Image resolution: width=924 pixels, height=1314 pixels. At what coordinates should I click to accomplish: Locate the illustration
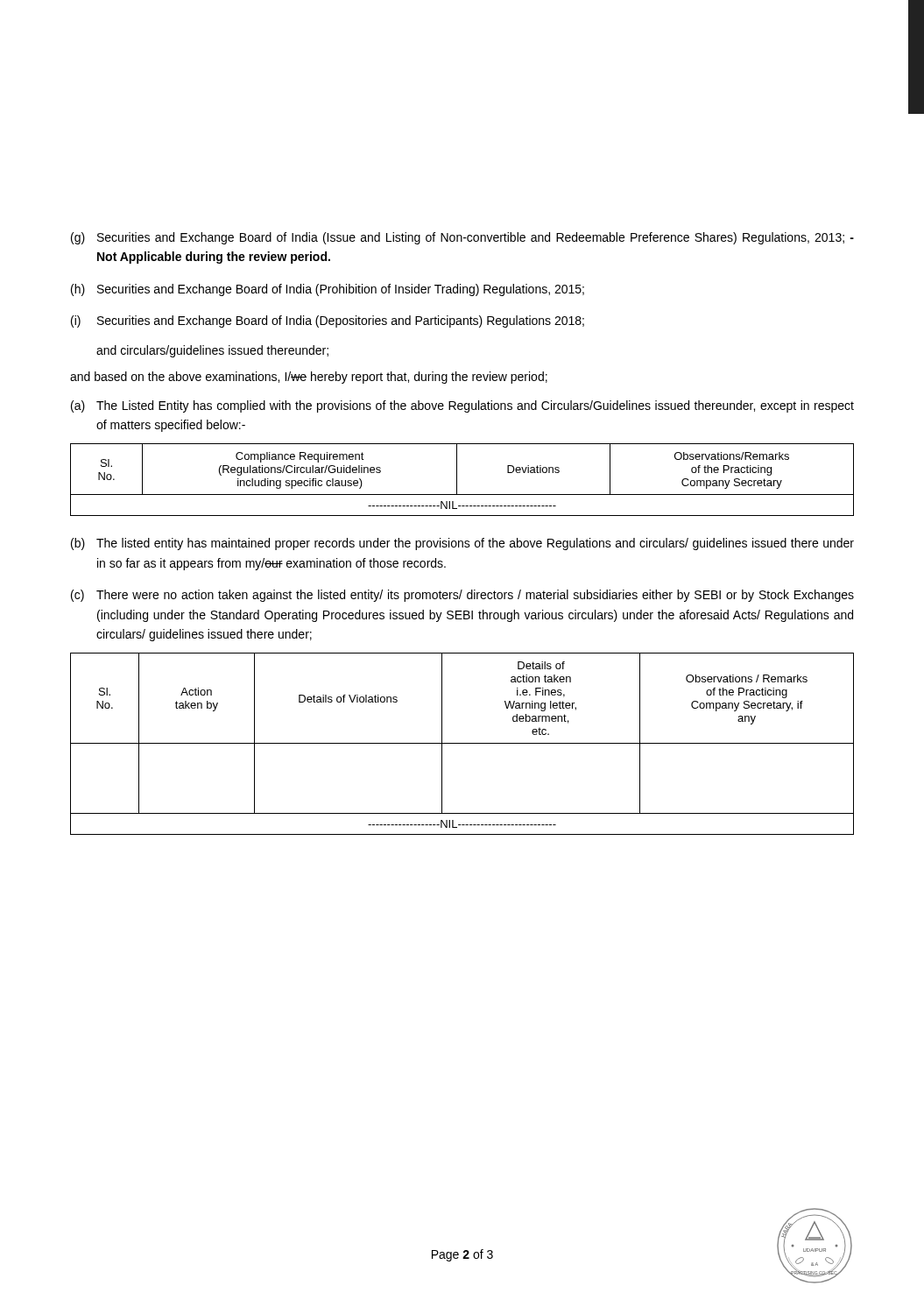815,1247
